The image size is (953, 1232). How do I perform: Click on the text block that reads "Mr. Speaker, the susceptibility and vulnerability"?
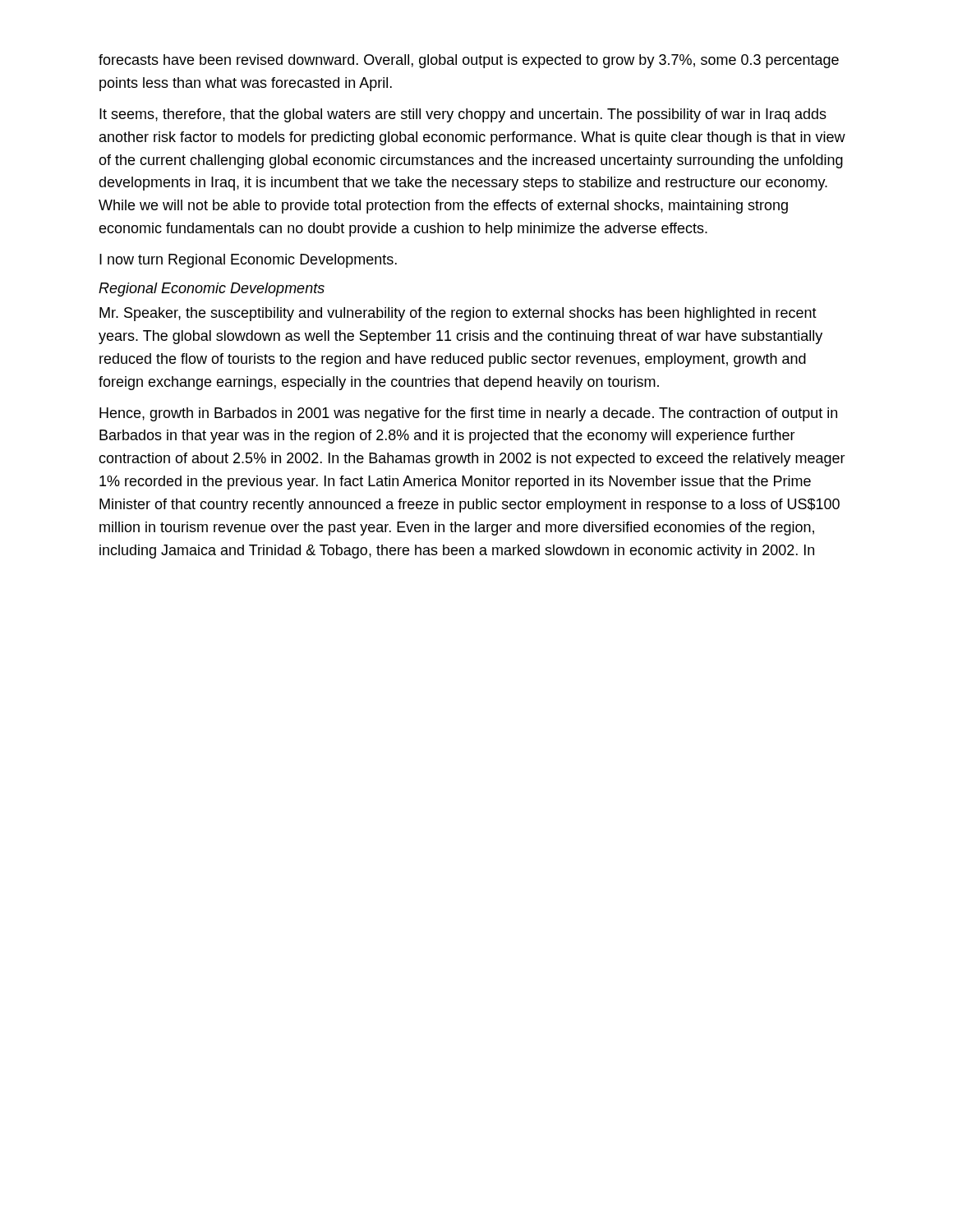[461, 347]
